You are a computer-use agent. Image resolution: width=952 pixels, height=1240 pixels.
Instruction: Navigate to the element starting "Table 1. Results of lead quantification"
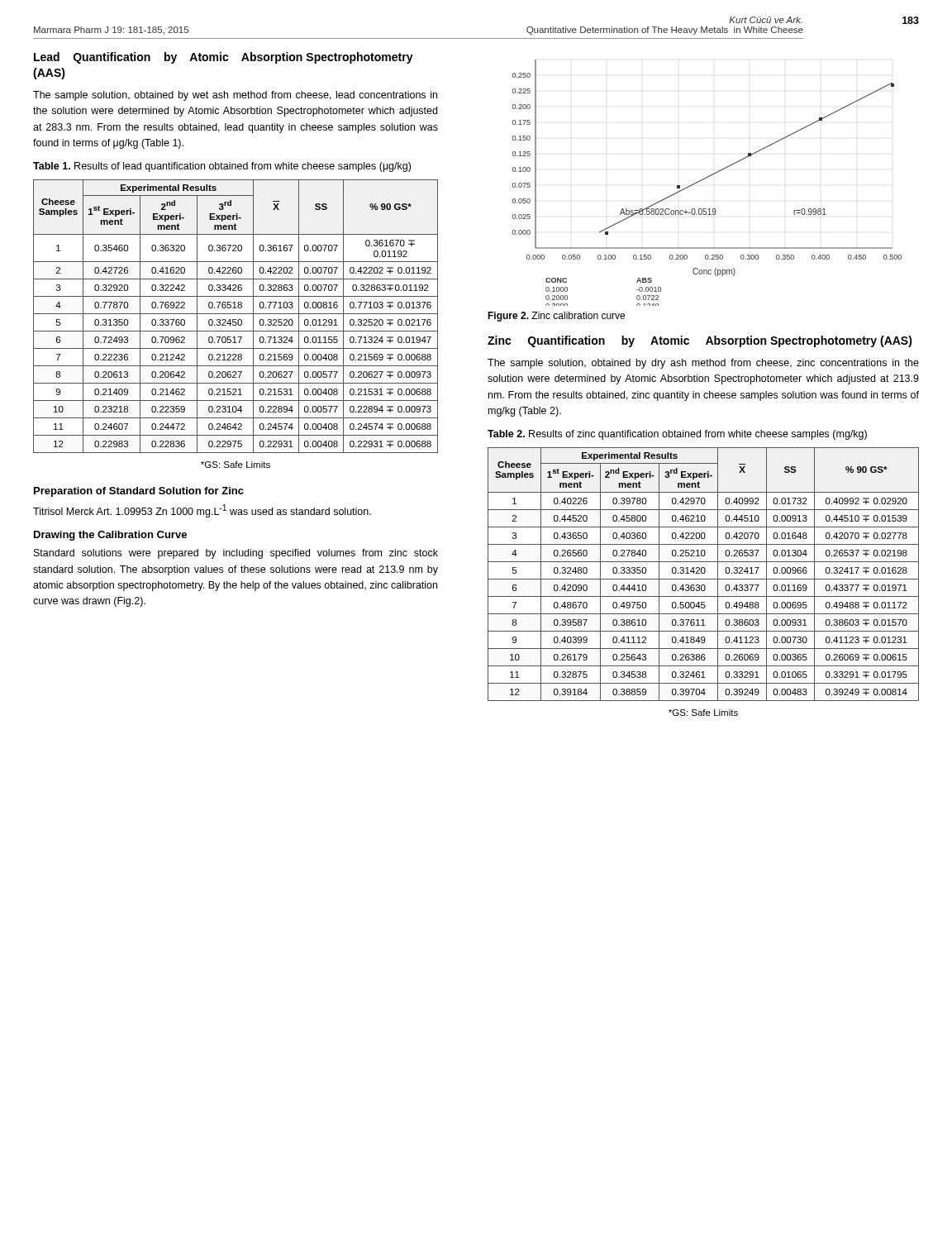[222, 166]
